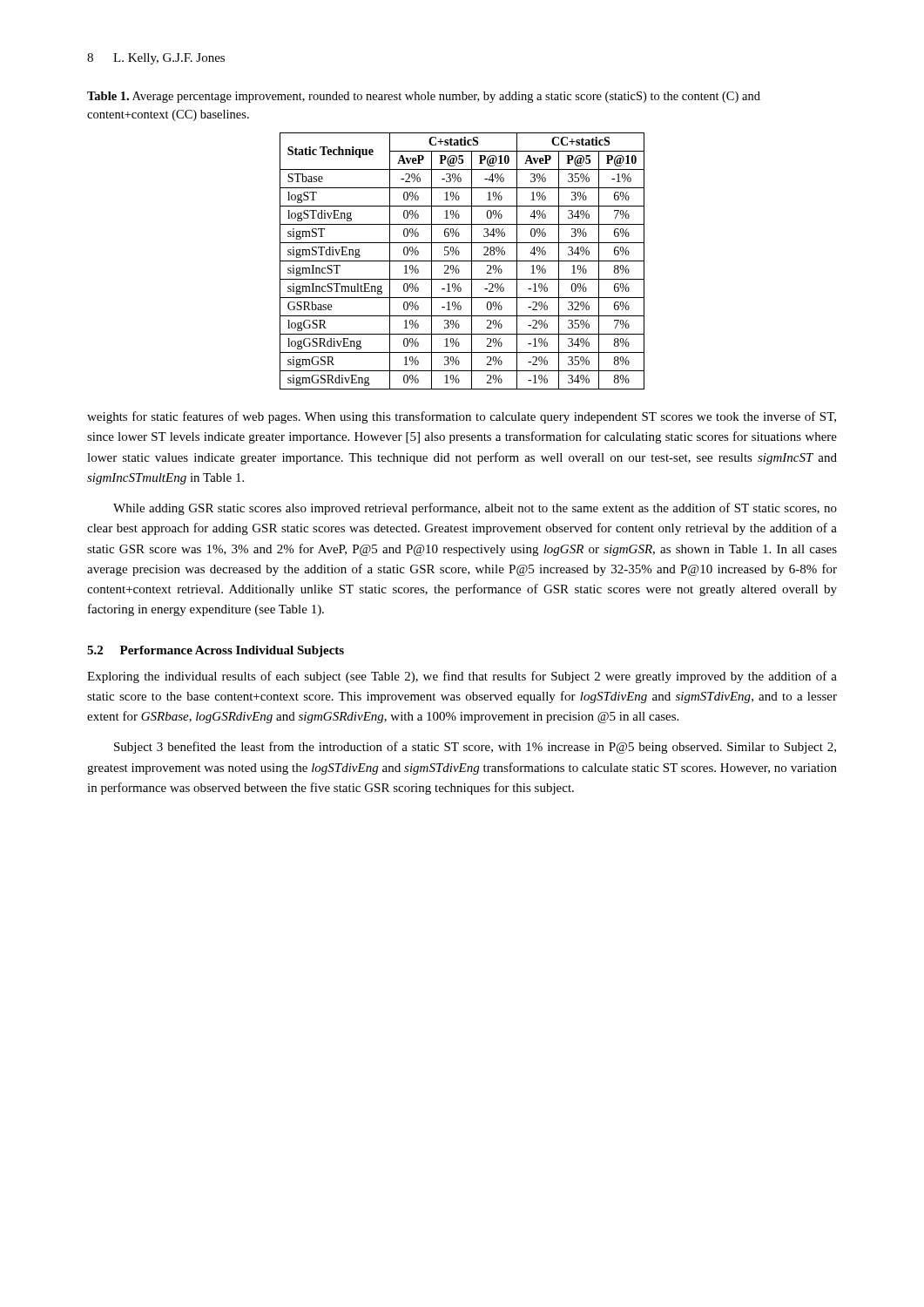Image resolution: width=924 pixels, height=1307 pixels.
Task: Locate the text block with the text "weights for static features of web"
Action: [462, 447]
